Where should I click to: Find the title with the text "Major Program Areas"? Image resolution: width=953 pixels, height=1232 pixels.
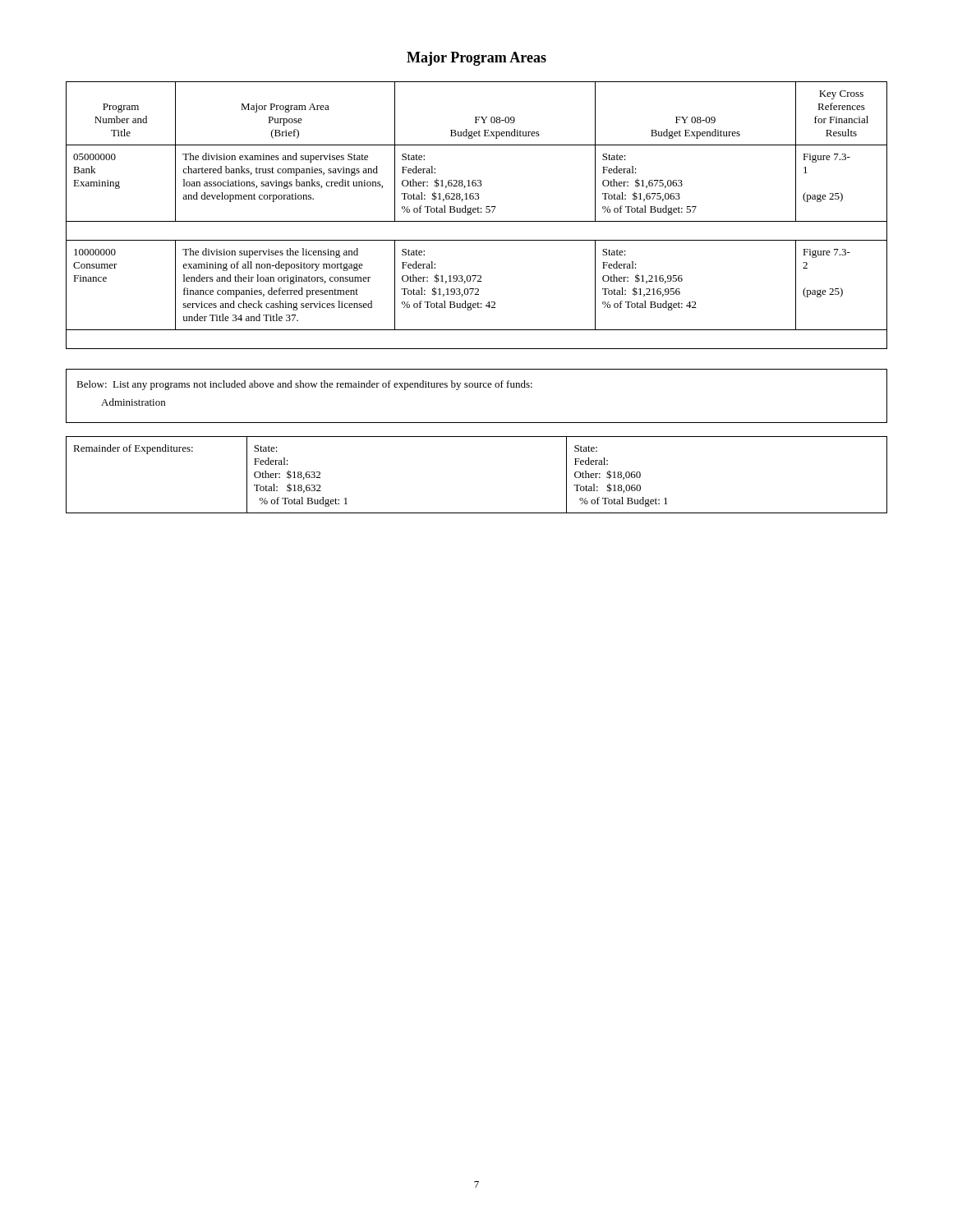[476, 58]
